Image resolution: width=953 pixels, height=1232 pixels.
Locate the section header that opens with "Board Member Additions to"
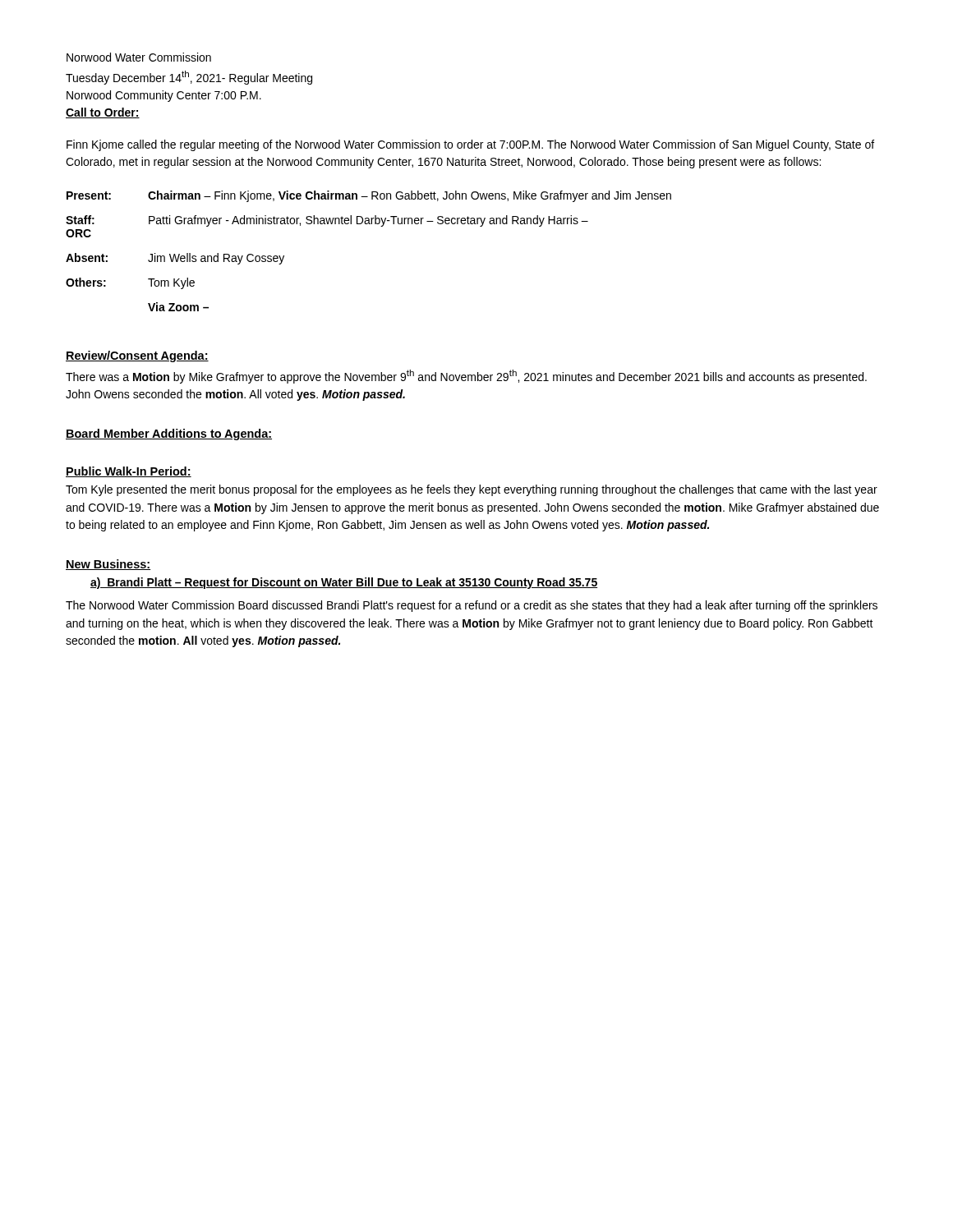(169, 434)
